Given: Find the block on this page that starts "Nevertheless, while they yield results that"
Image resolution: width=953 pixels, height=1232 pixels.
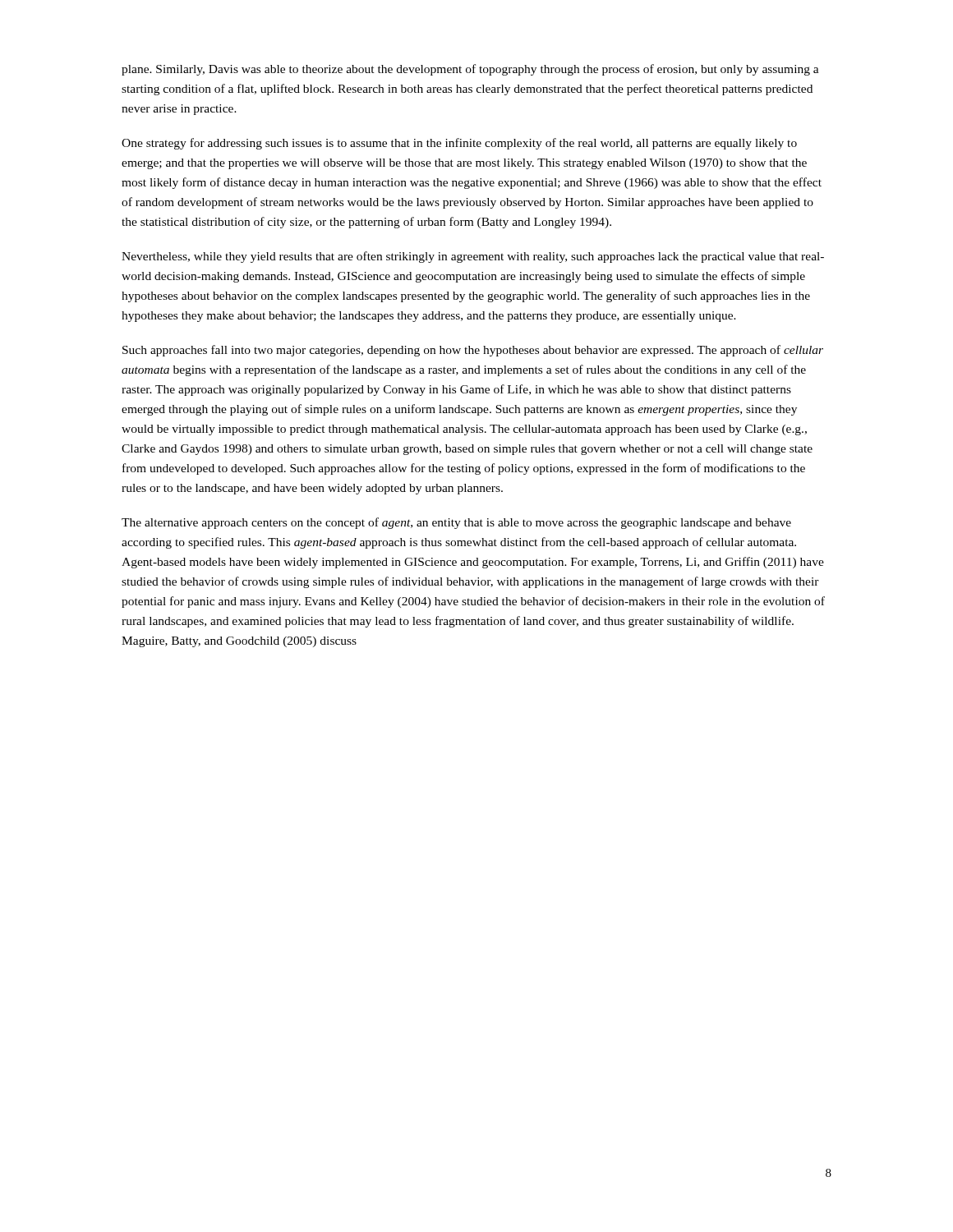Looking at the screenshot, I should (473, 286).
